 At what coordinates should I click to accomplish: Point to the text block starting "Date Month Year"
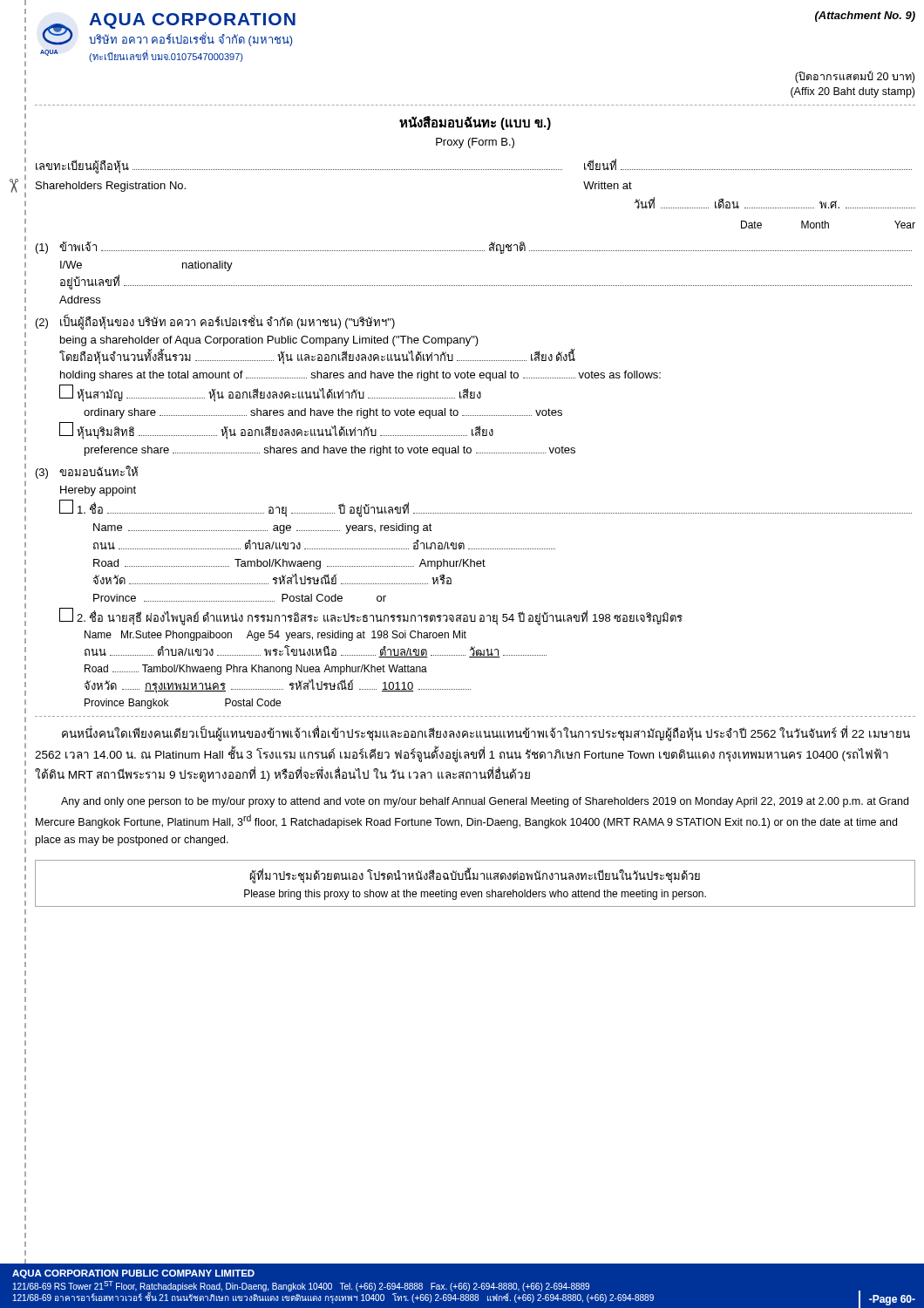pyautogui.click(x=828, y=225)
